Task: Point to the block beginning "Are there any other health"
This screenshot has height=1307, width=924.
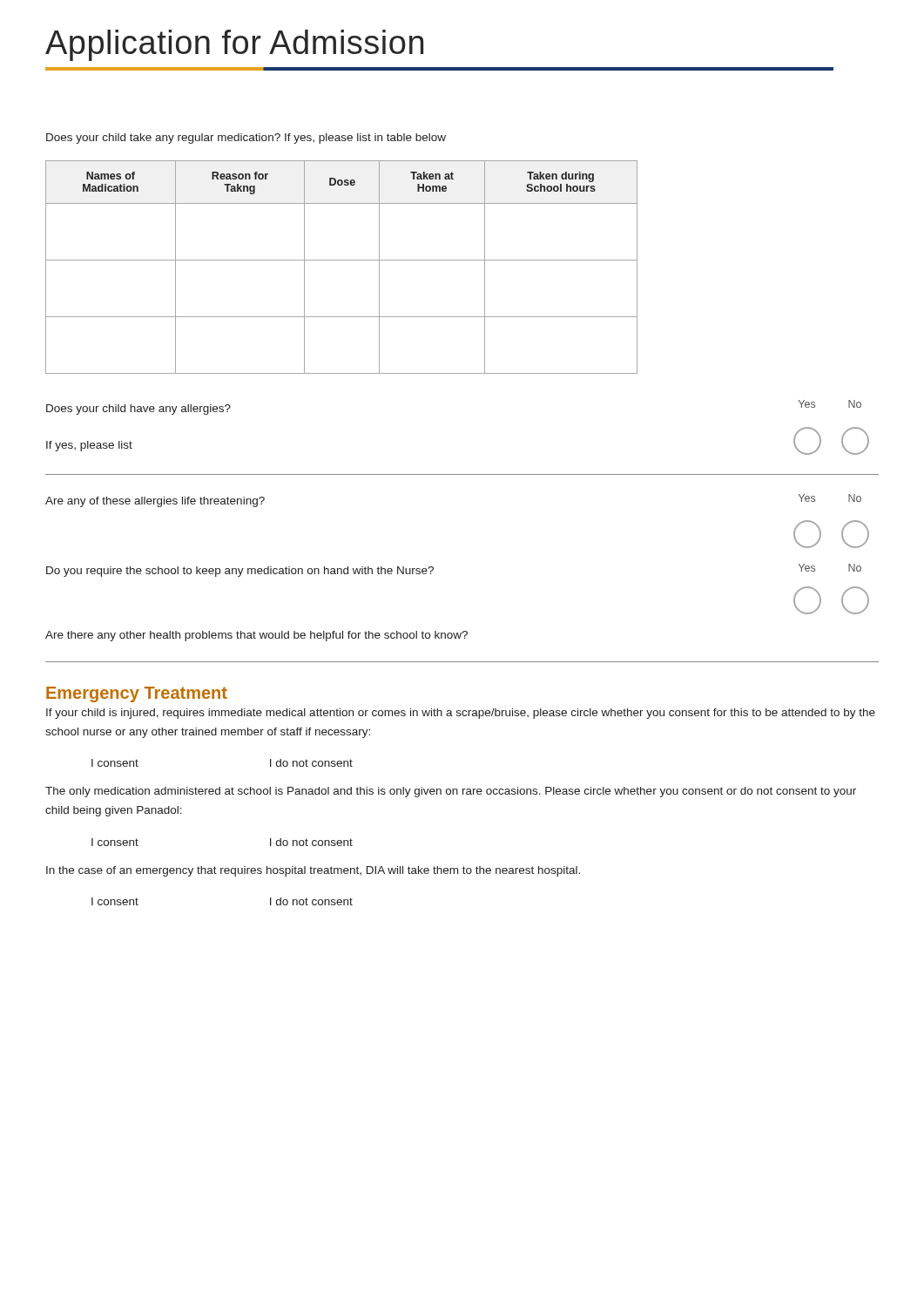Action: point(257,635)
